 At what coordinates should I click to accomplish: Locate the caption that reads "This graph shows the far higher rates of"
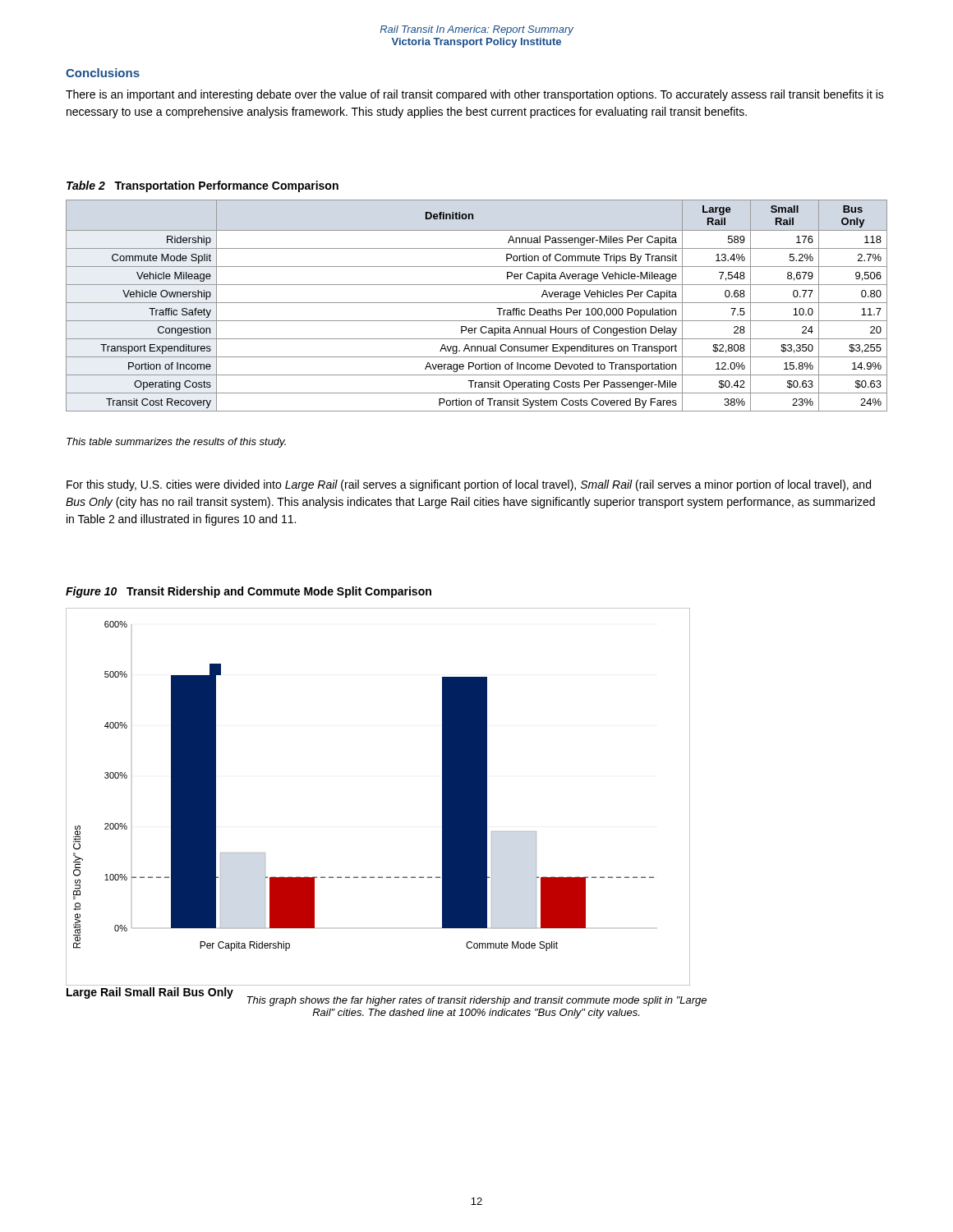pos(476,1006)
